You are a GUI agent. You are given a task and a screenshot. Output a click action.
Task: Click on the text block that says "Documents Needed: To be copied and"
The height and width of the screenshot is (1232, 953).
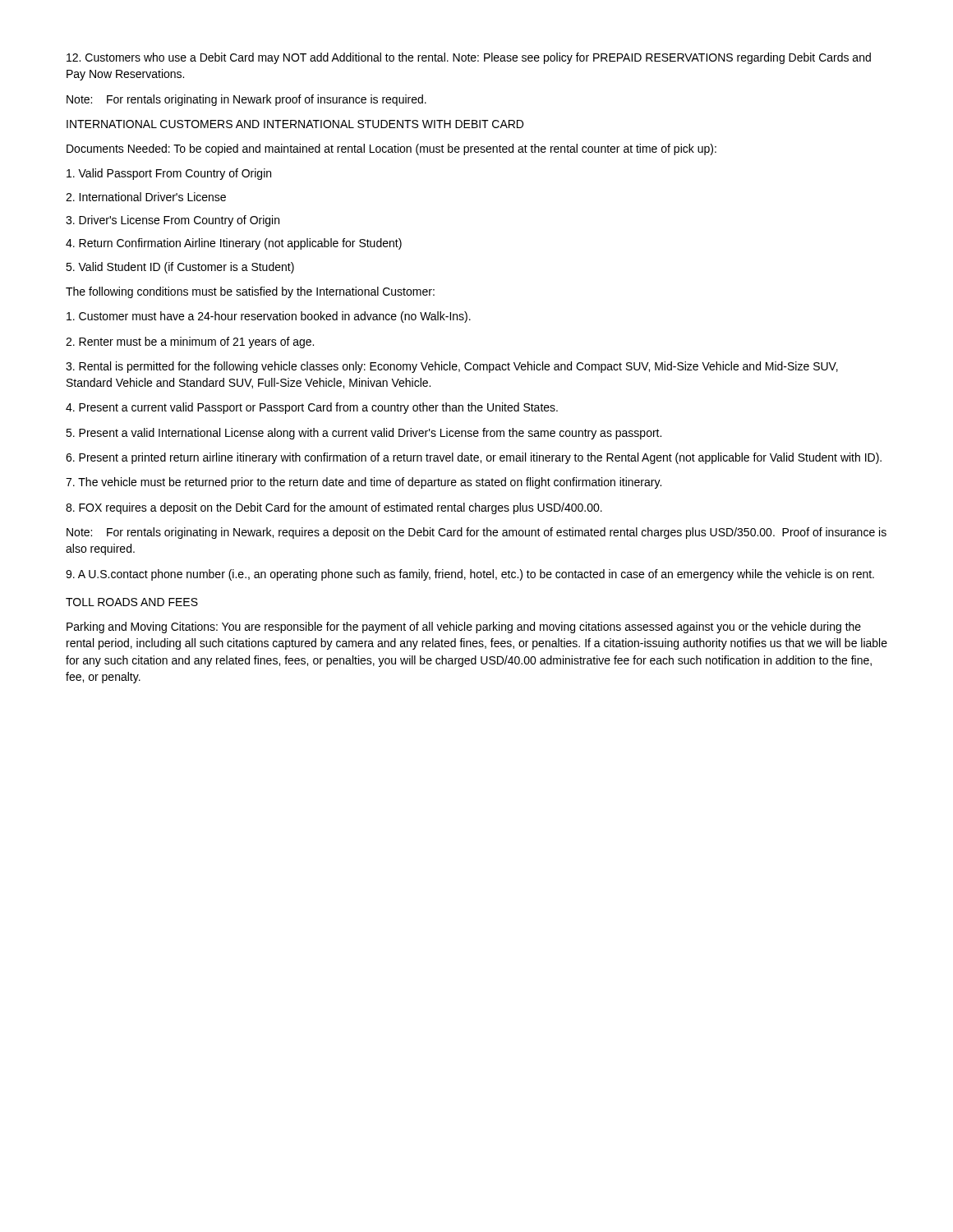coord(391,149)
